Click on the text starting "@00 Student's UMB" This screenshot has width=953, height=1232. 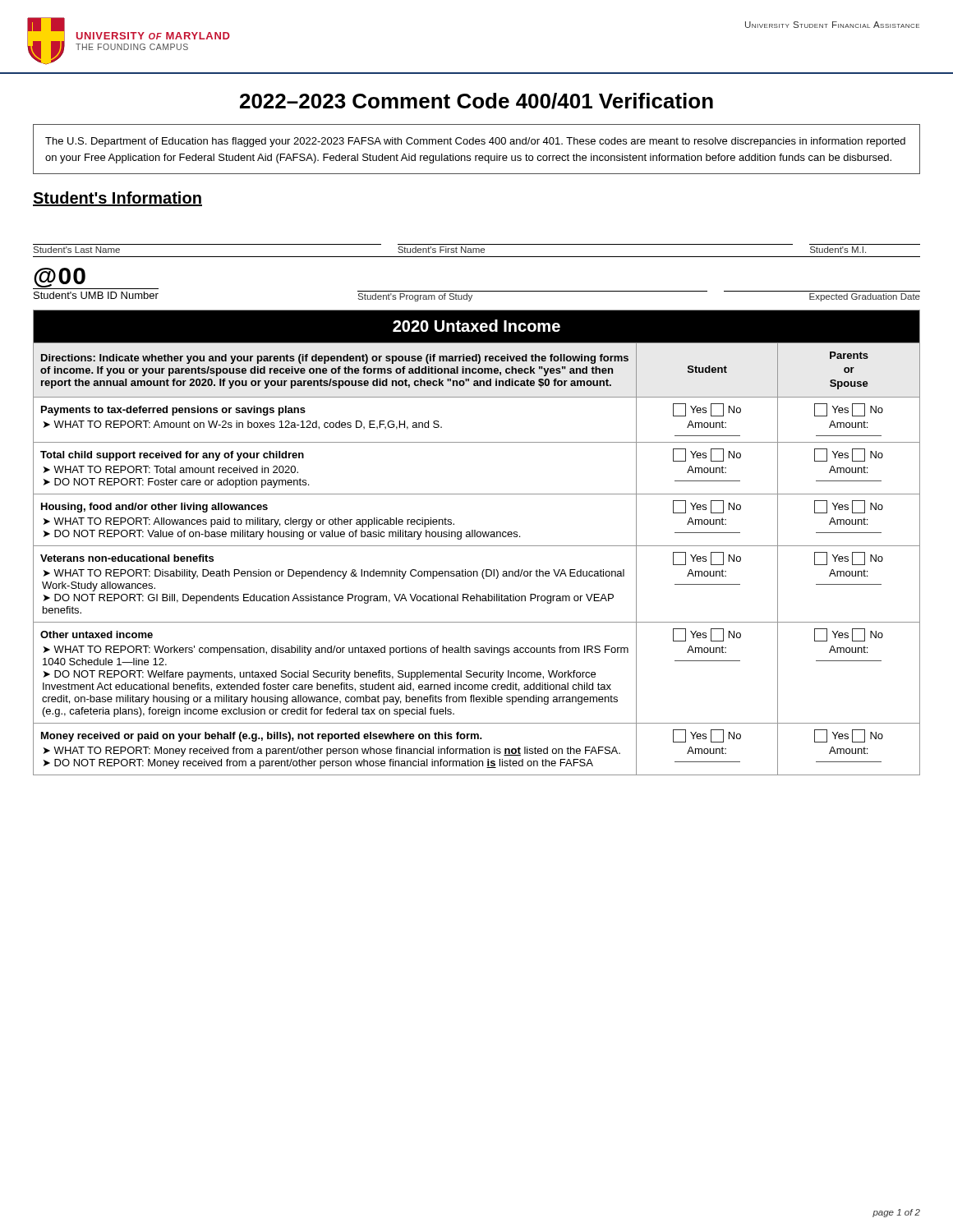[476, 283]
